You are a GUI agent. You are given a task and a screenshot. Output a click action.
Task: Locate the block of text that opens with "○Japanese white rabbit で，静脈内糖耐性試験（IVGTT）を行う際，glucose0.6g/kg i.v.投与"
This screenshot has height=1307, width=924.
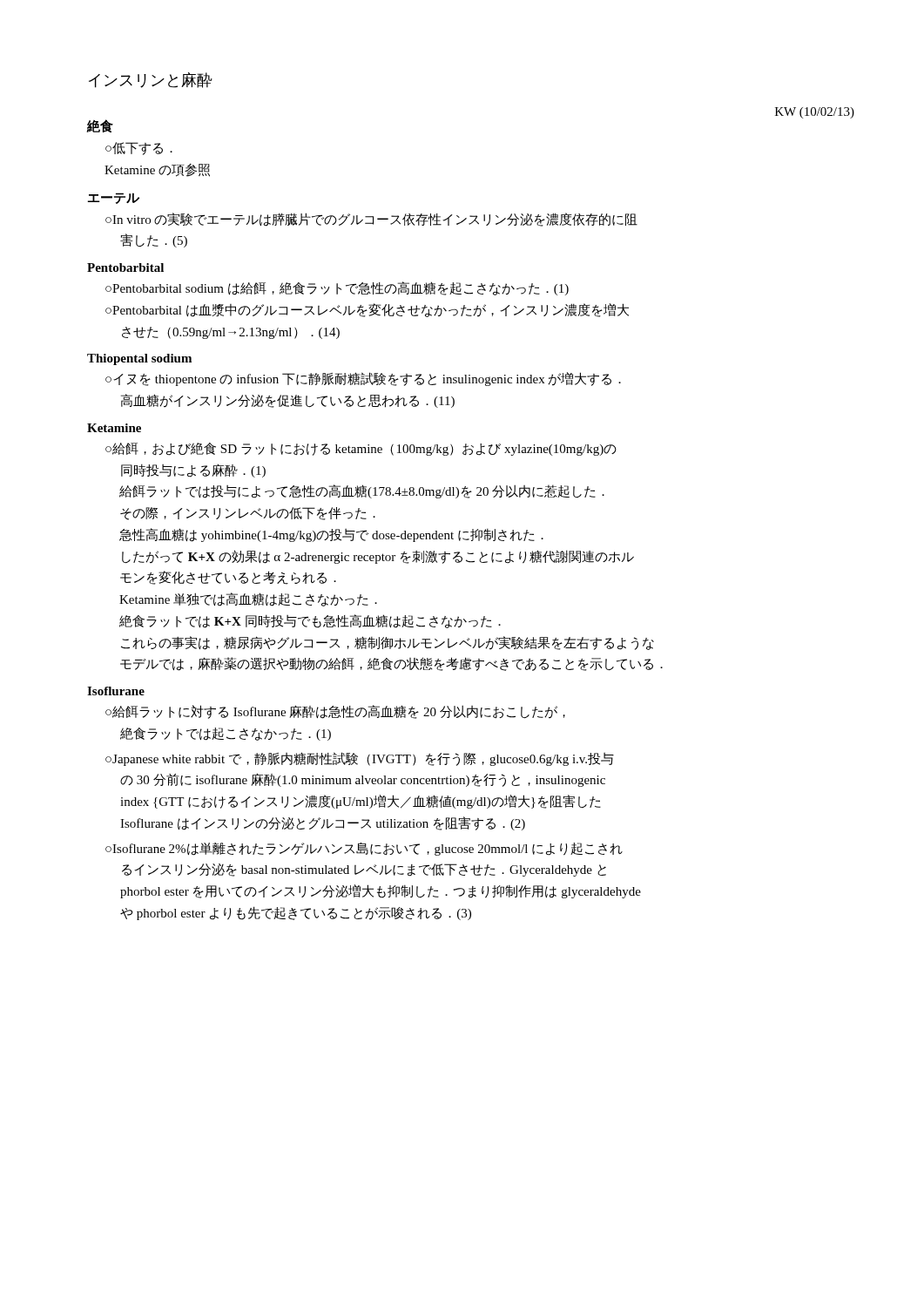(359, 793)
